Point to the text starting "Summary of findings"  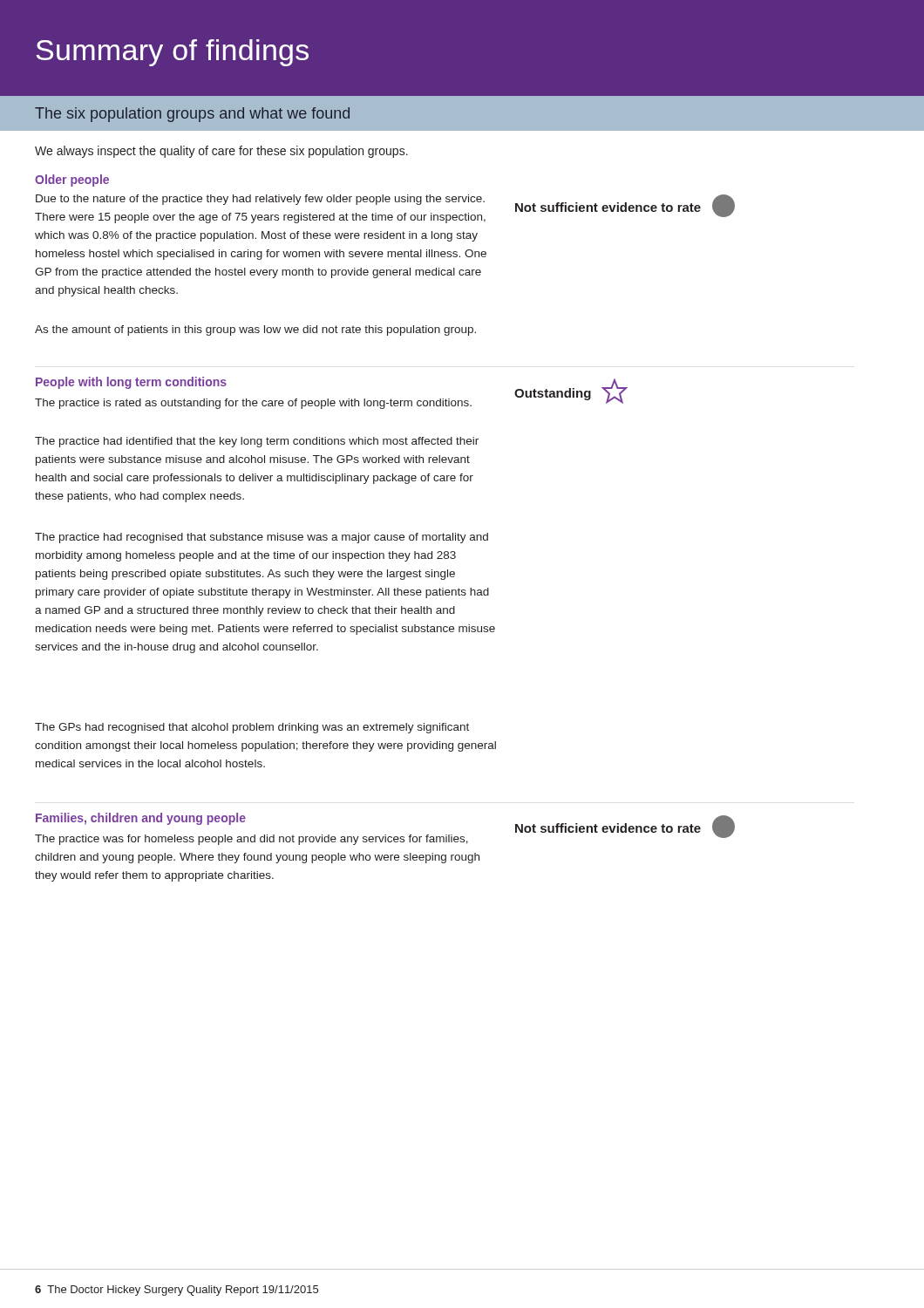(x=172, y=50)
